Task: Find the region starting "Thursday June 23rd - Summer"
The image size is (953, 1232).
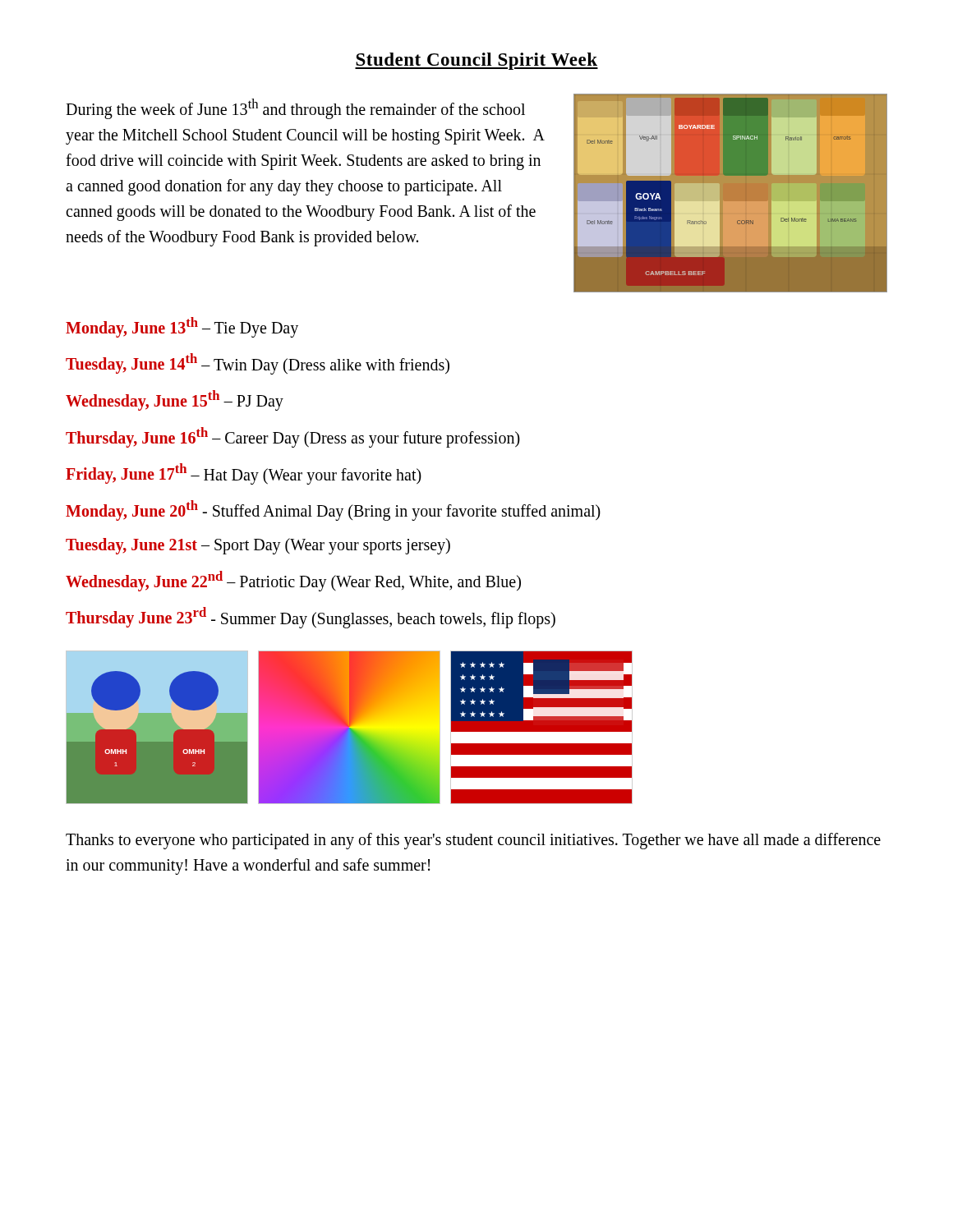Action: (311, 616)
